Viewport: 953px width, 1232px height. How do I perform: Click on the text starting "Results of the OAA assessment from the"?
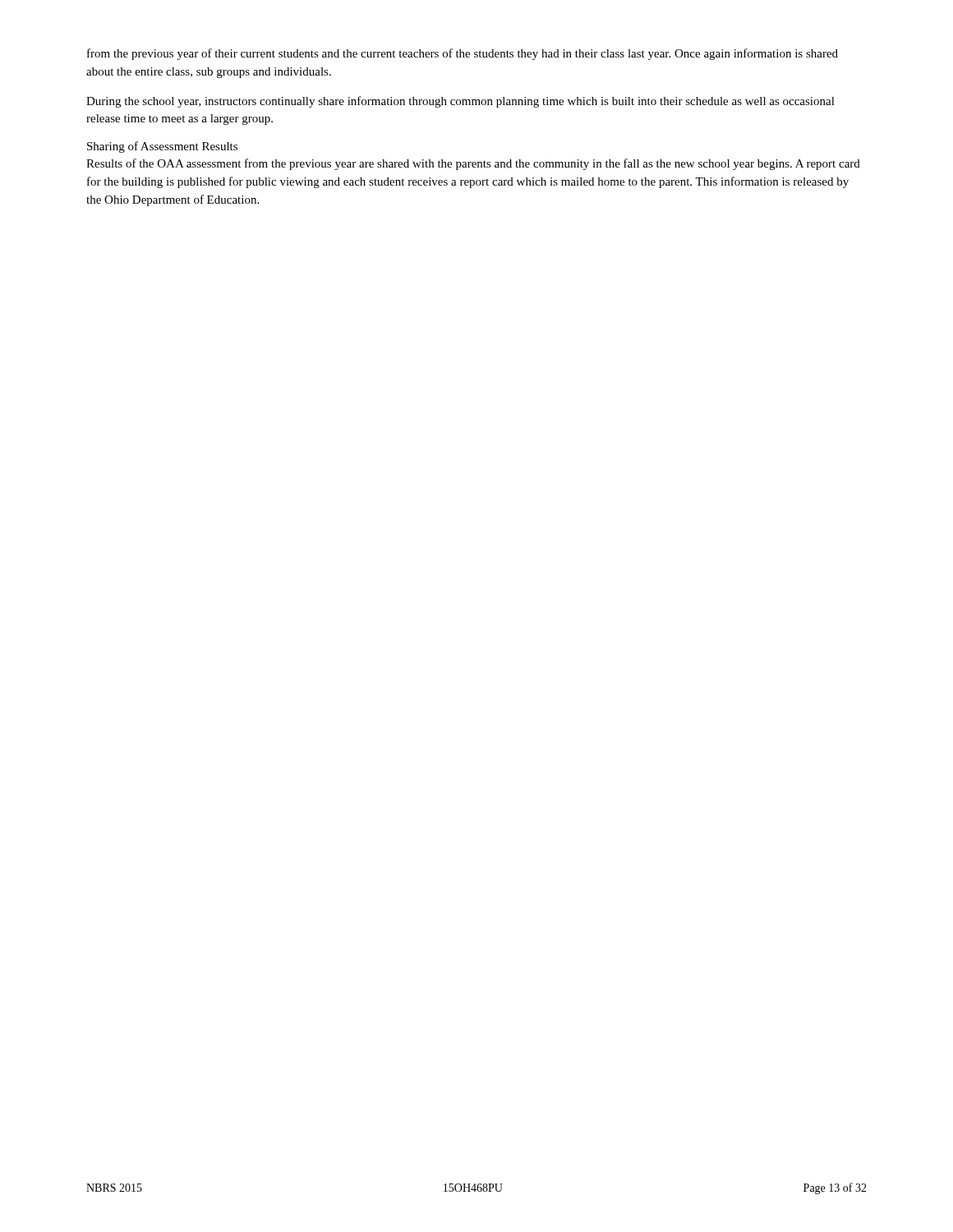point(475,181)
